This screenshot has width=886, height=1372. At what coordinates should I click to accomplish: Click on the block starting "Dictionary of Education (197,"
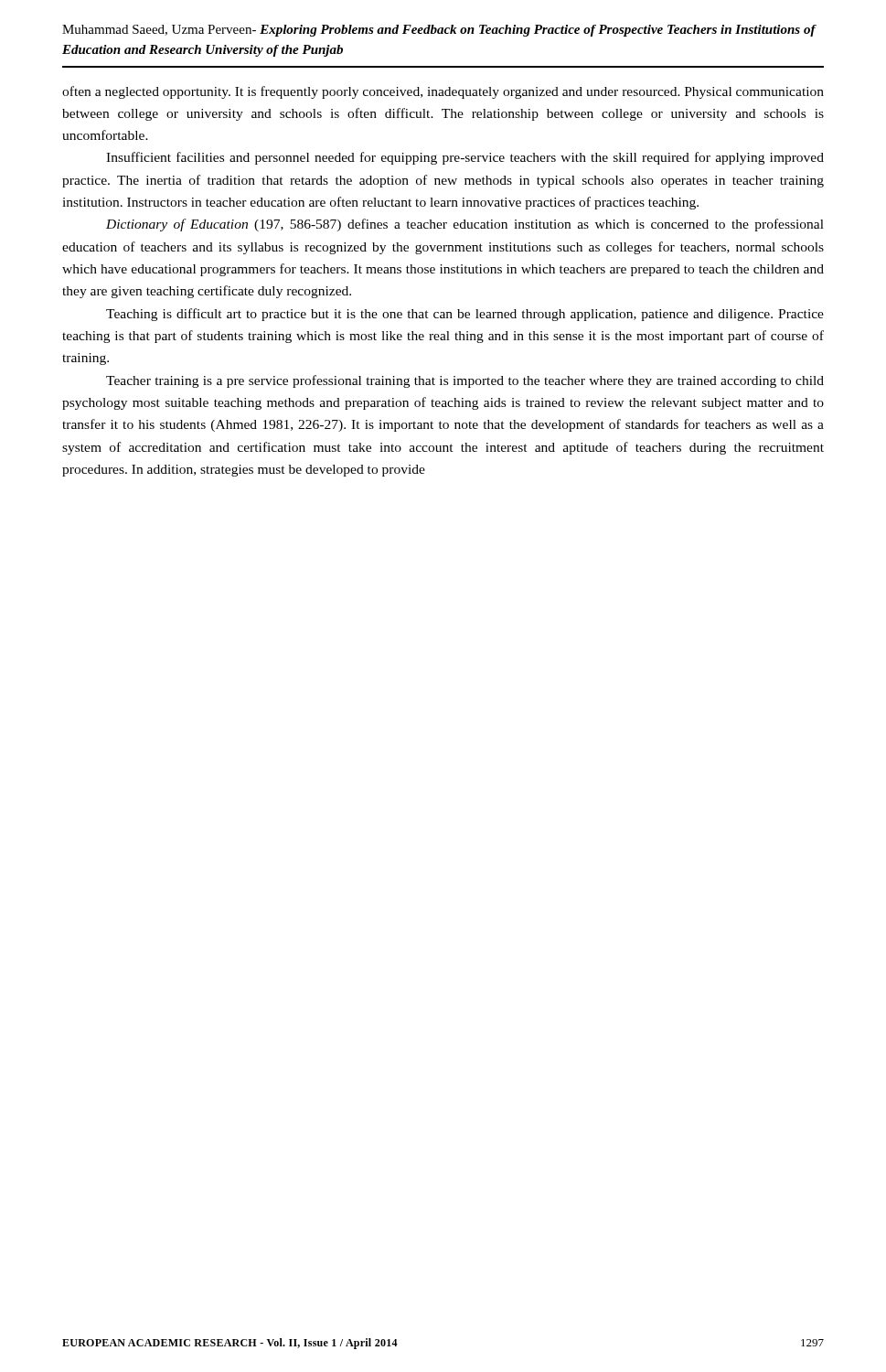coord(443,258)
